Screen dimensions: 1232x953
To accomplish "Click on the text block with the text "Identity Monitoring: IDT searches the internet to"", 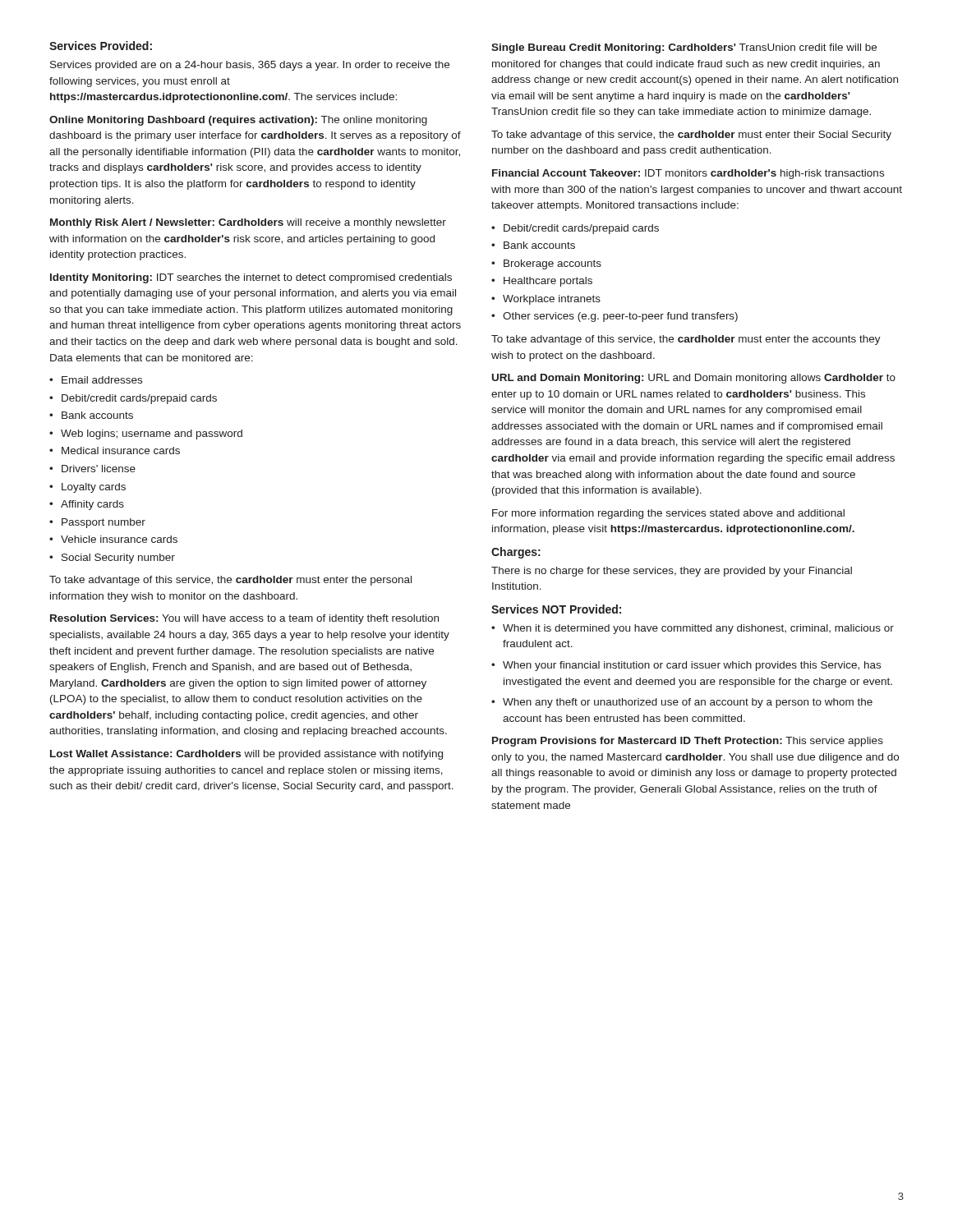I will click(255, 317).
